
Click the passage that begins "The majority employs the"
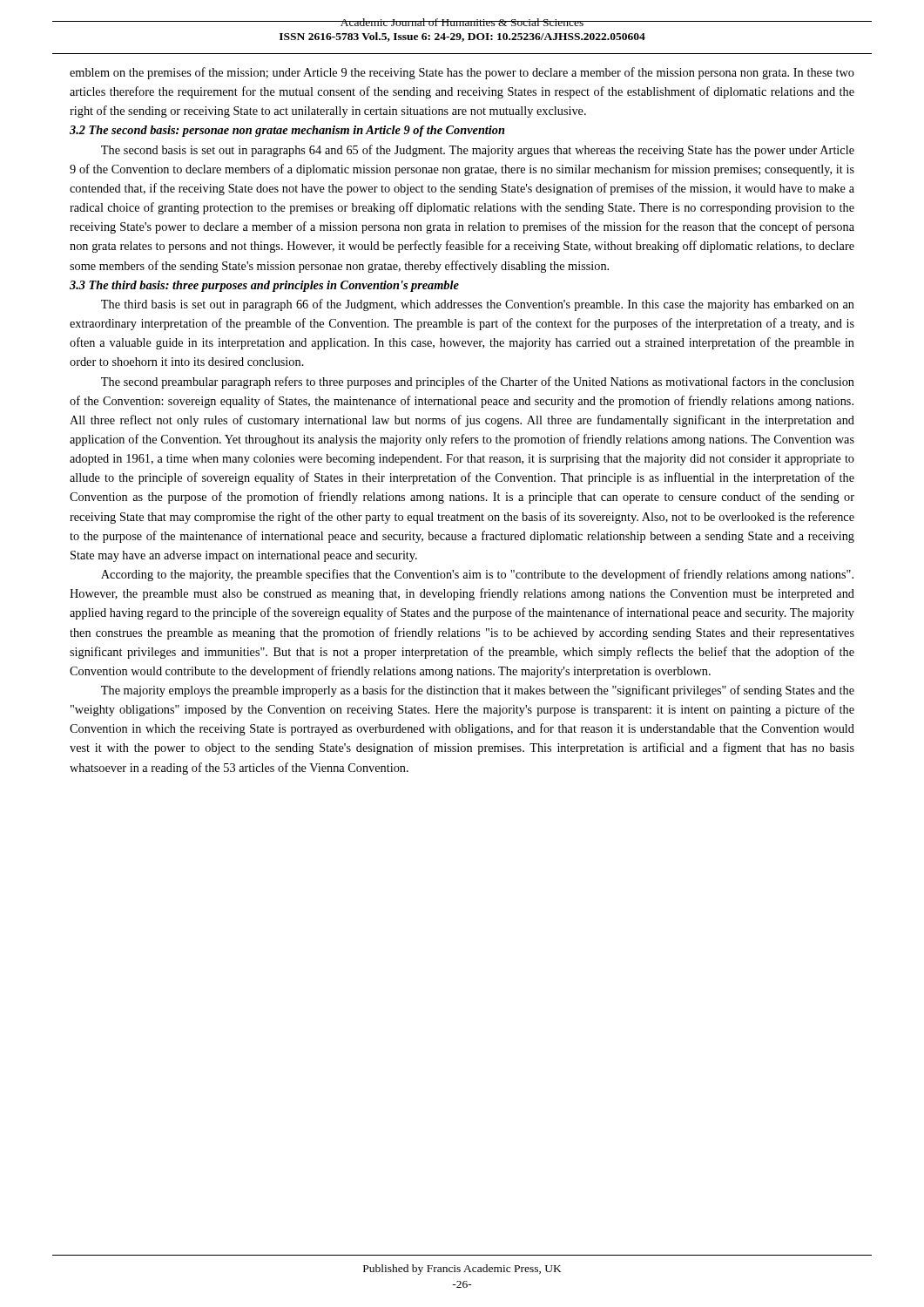pyautogui.click(x=462, y=729)
